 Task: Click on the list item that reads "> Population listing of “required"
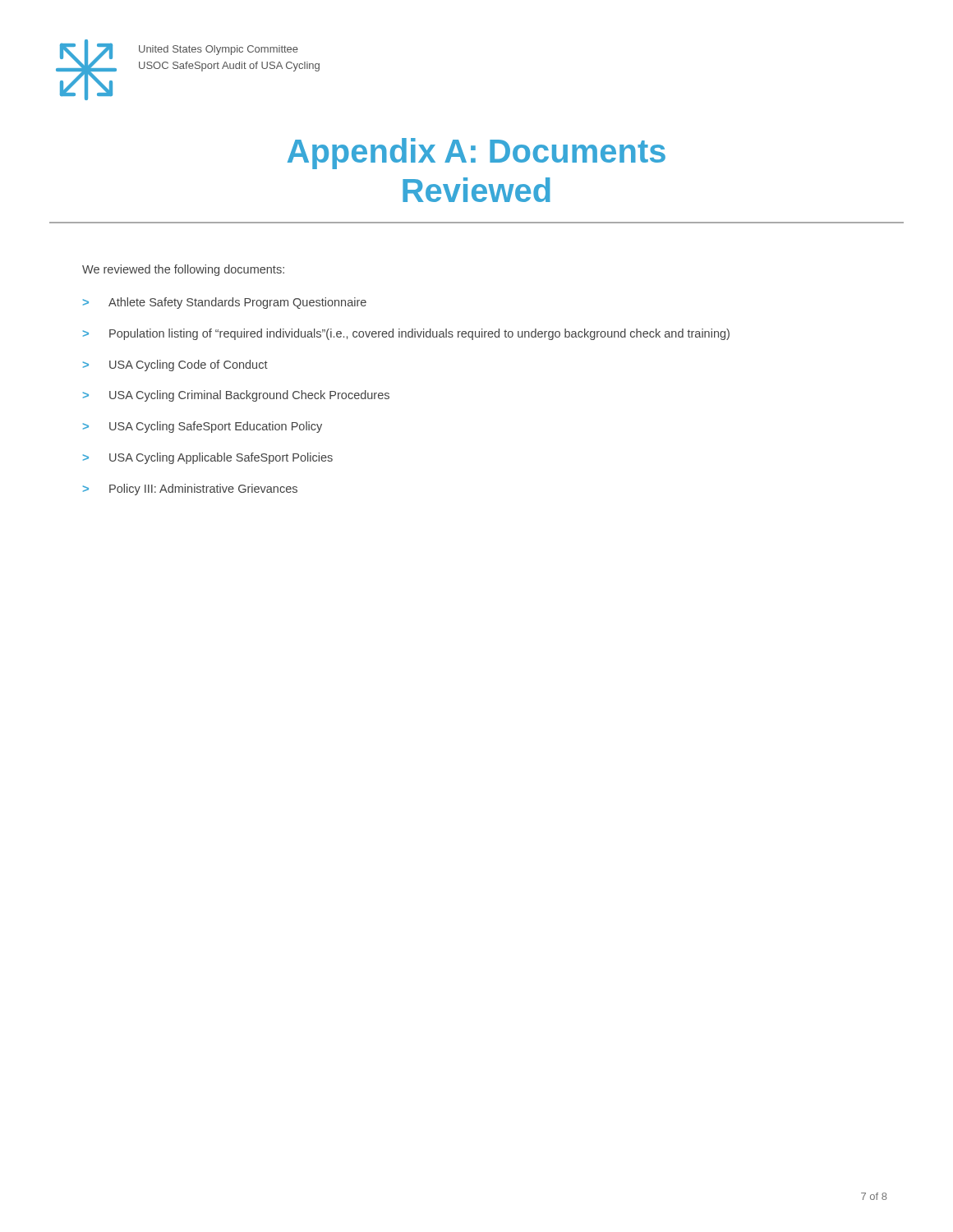coord(406,334)
